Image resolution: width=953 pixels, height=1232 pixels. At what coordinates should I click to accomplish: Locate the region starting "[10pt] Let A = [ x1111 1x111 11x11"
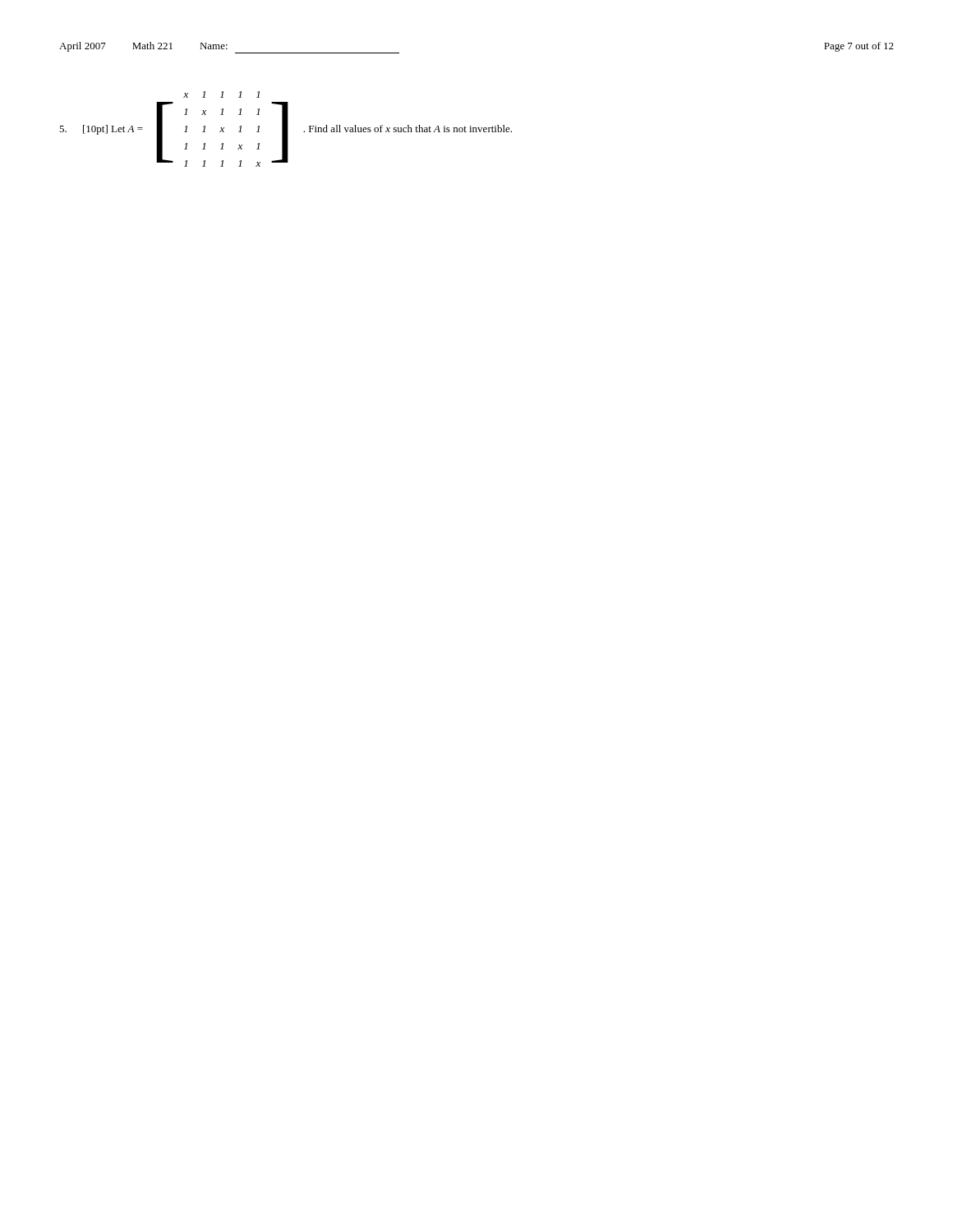point(286,129)
